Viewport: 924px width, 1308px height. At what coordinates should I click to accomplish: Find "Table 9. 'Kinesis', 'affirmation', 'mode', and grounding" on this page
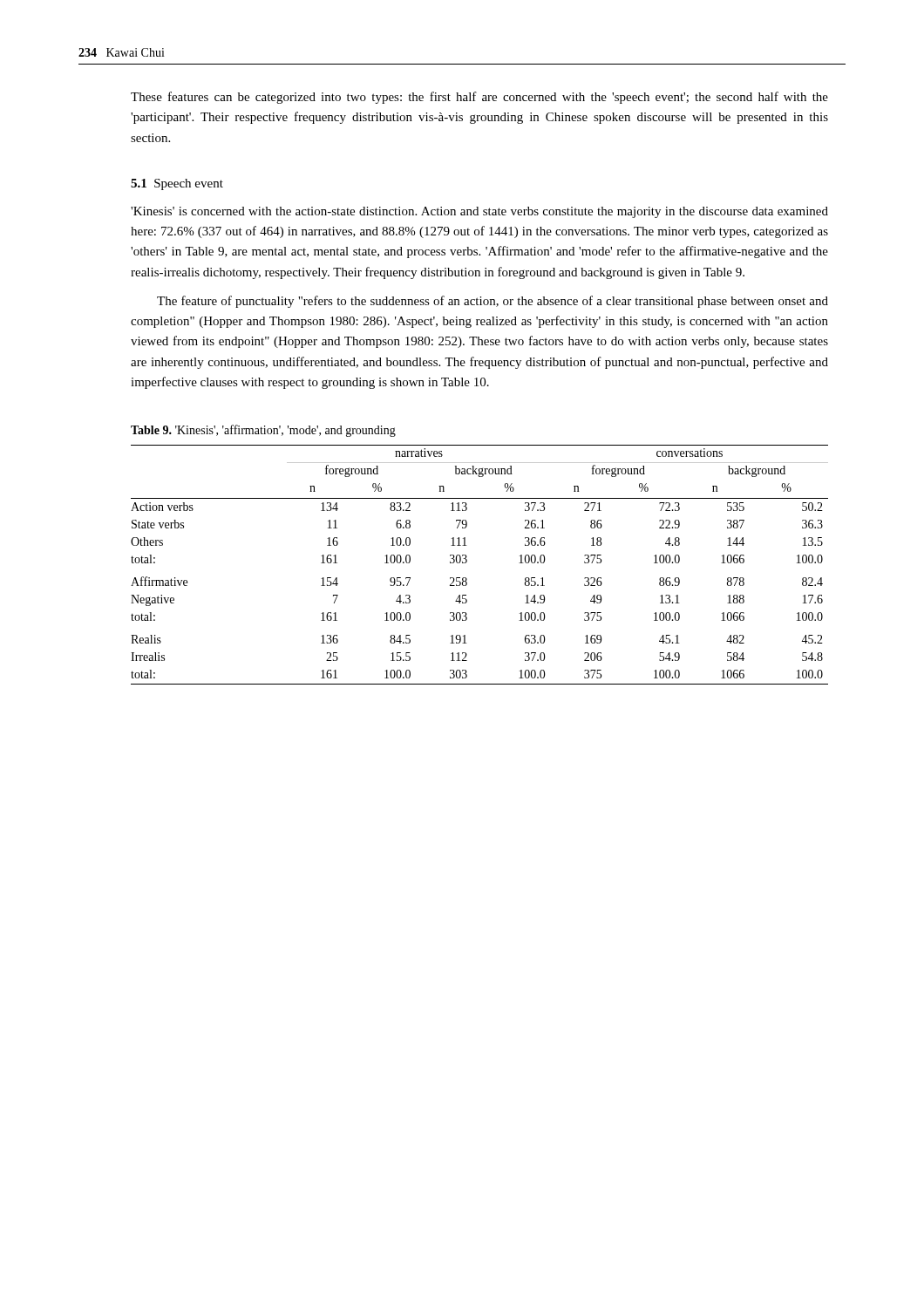coord(263,430)
